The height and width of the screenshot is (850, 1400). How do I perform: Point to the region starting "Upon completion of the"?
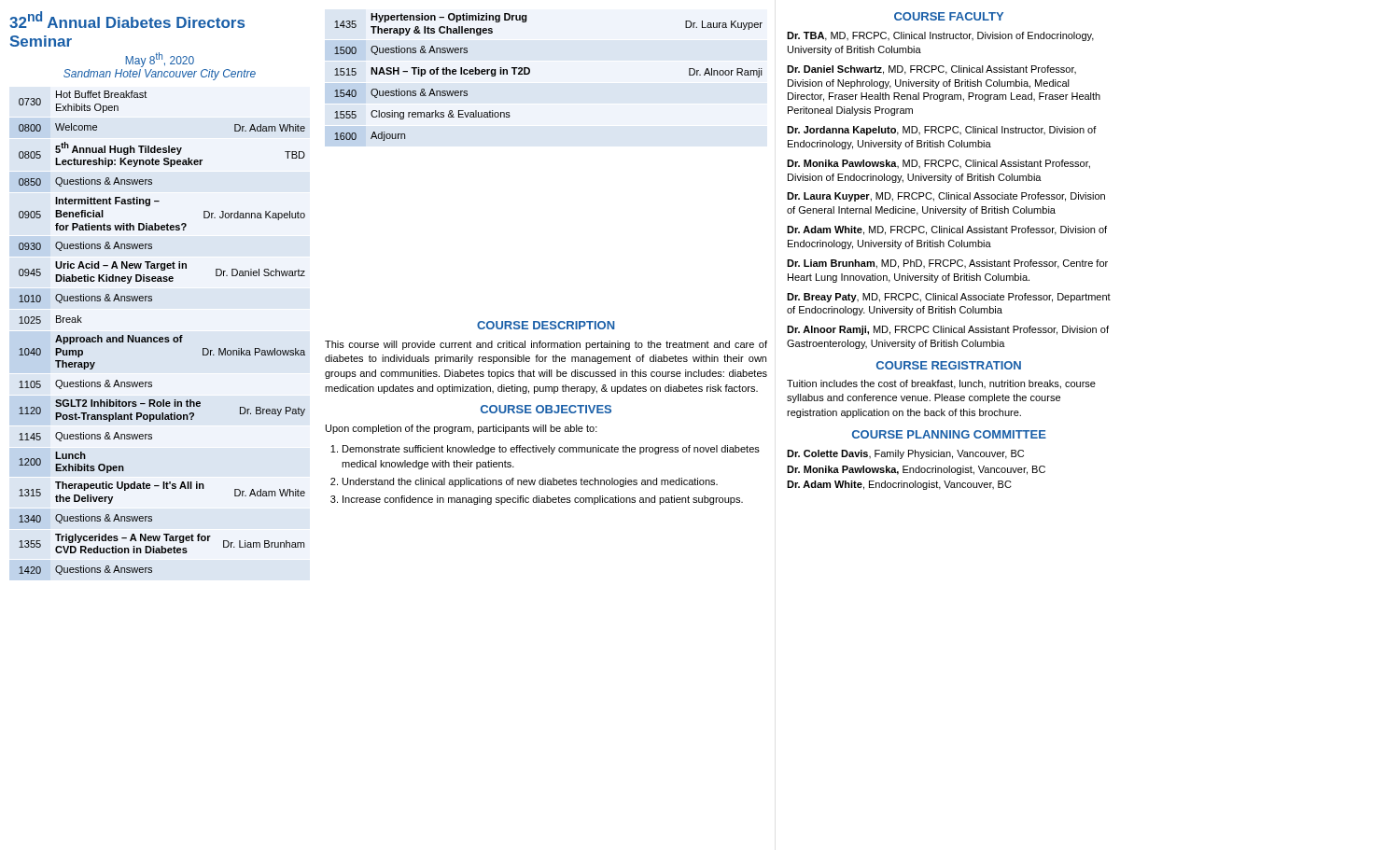pyautogui.click(x=461, y=428)
